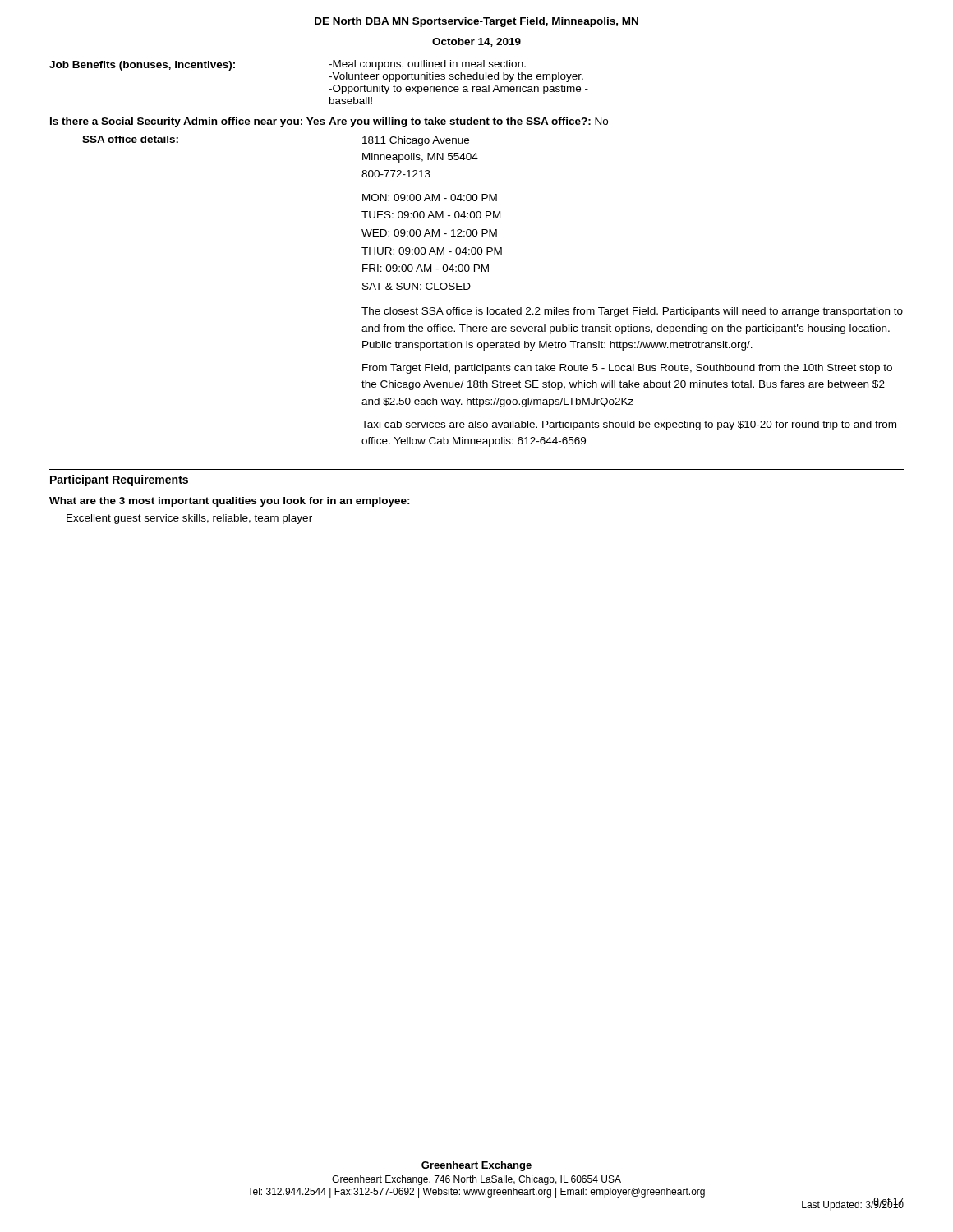953x1232 pixels.
Task: Point to the region starting "What are the 3 most important qualities"
Action: (x=230, y=501)
